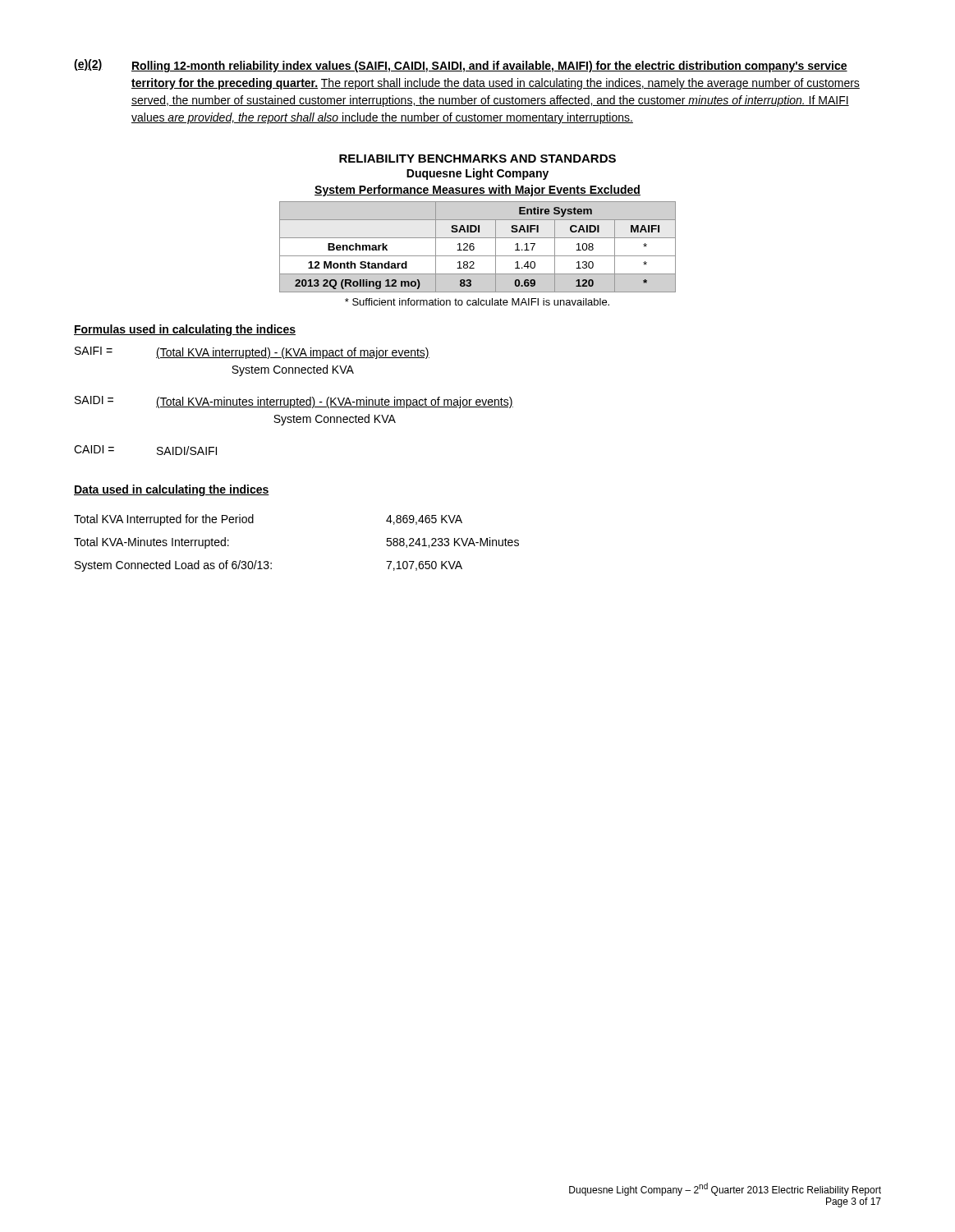The width and height of the screenshot is (955, 1232).
Task: Navigate to the element starting "SAIFI = (Total KVA interrupted) -"
Action: pos(251,361)
